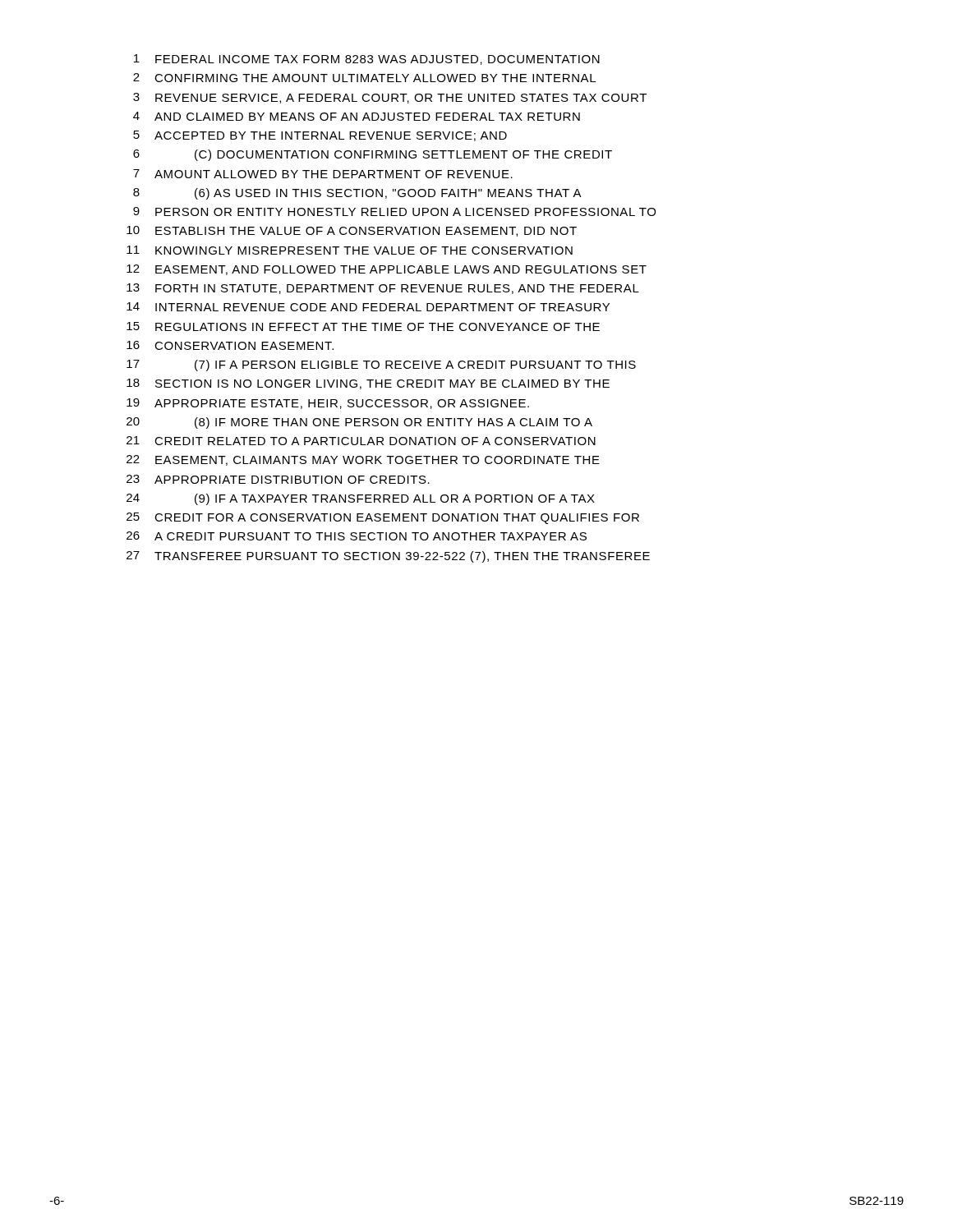
Task: Where is the passage that starts "19 APPROPRIATE ESTATE, HEIR, SUCCESSOR,"?
Action: [489, 403]
